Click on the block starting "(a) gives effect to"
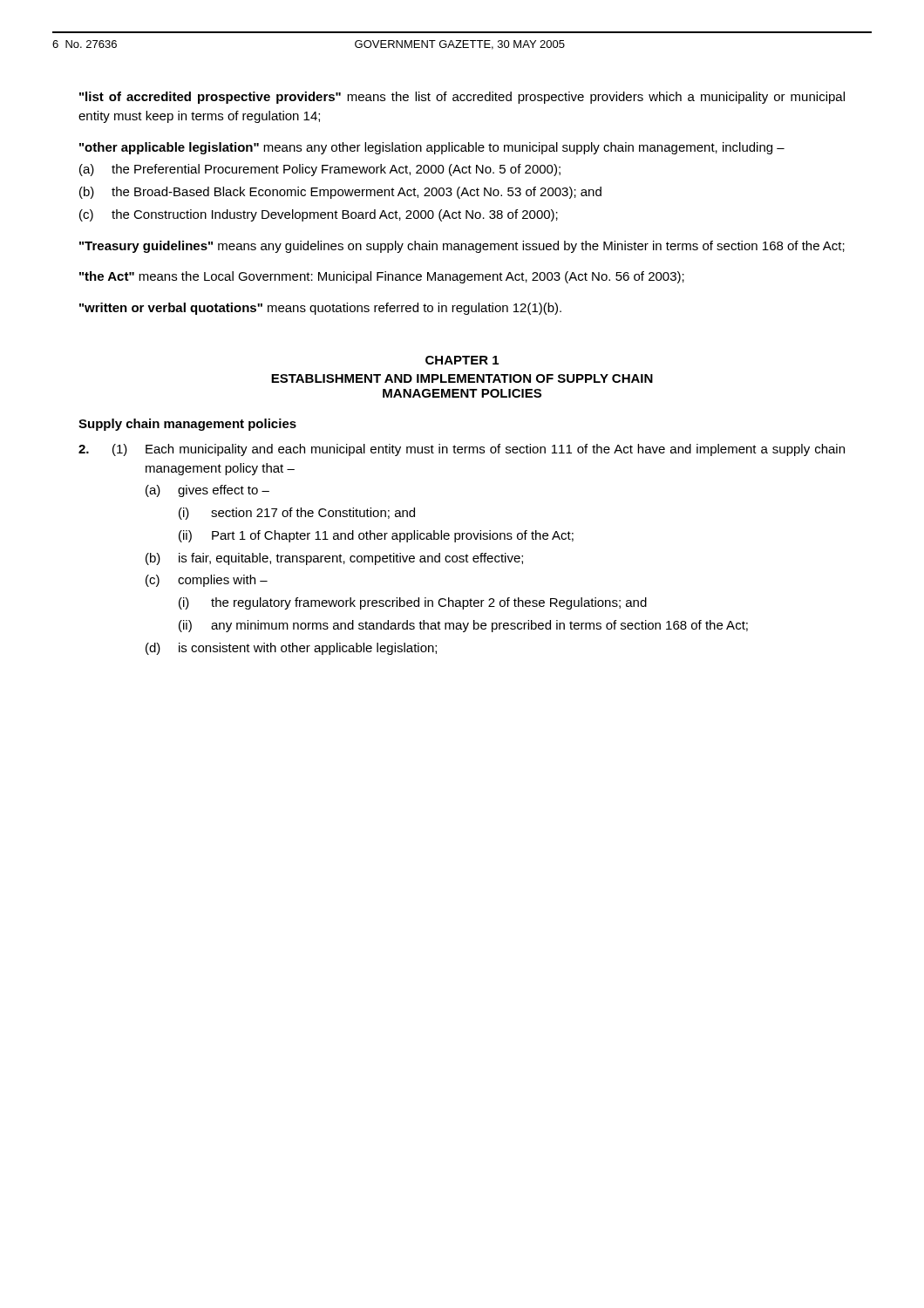This screenshot has width=924, height=1308. [207, 491]
